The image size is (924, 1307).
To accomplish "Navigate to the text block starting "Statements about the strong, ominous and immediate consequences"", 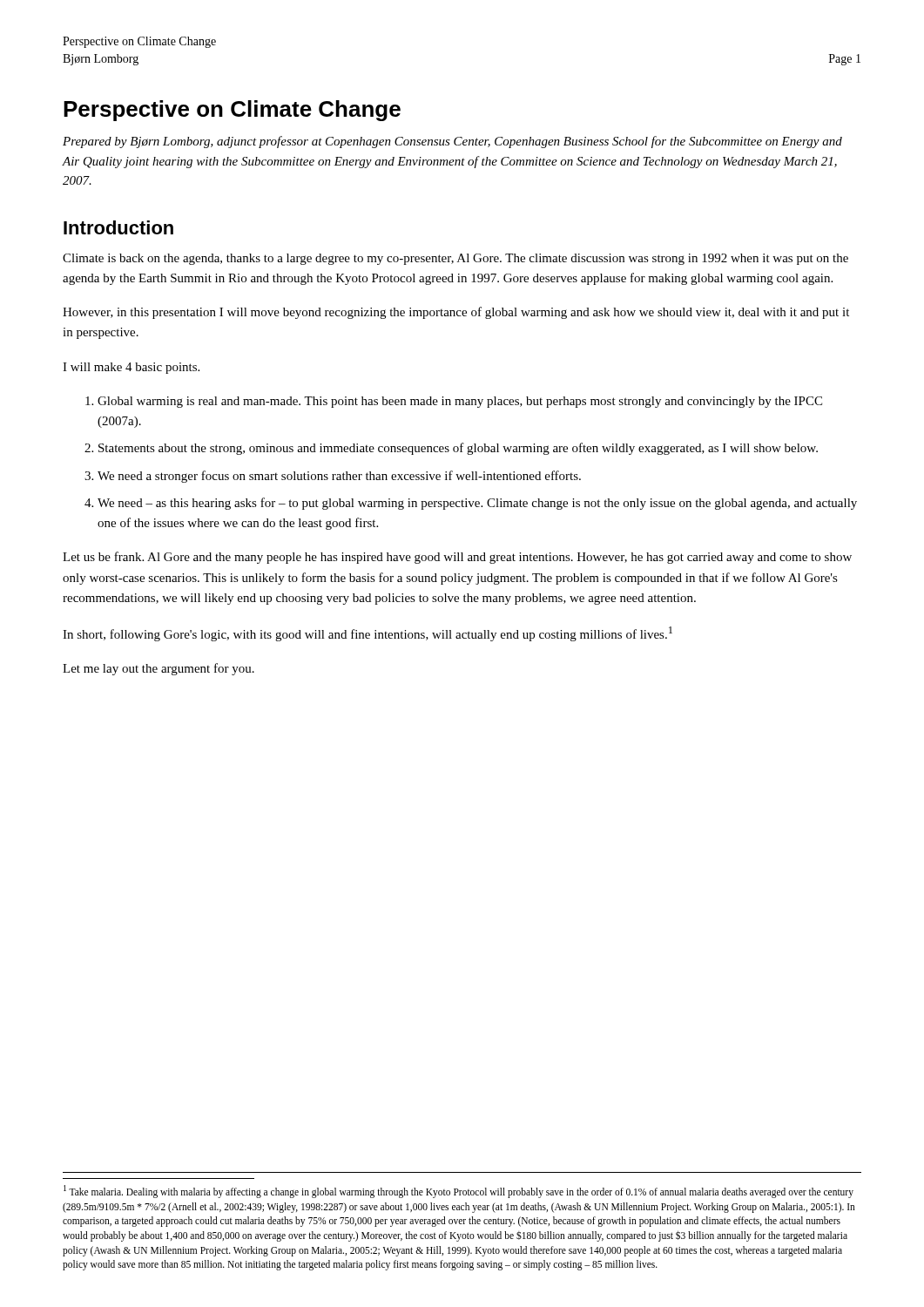I will click(458, 448).
